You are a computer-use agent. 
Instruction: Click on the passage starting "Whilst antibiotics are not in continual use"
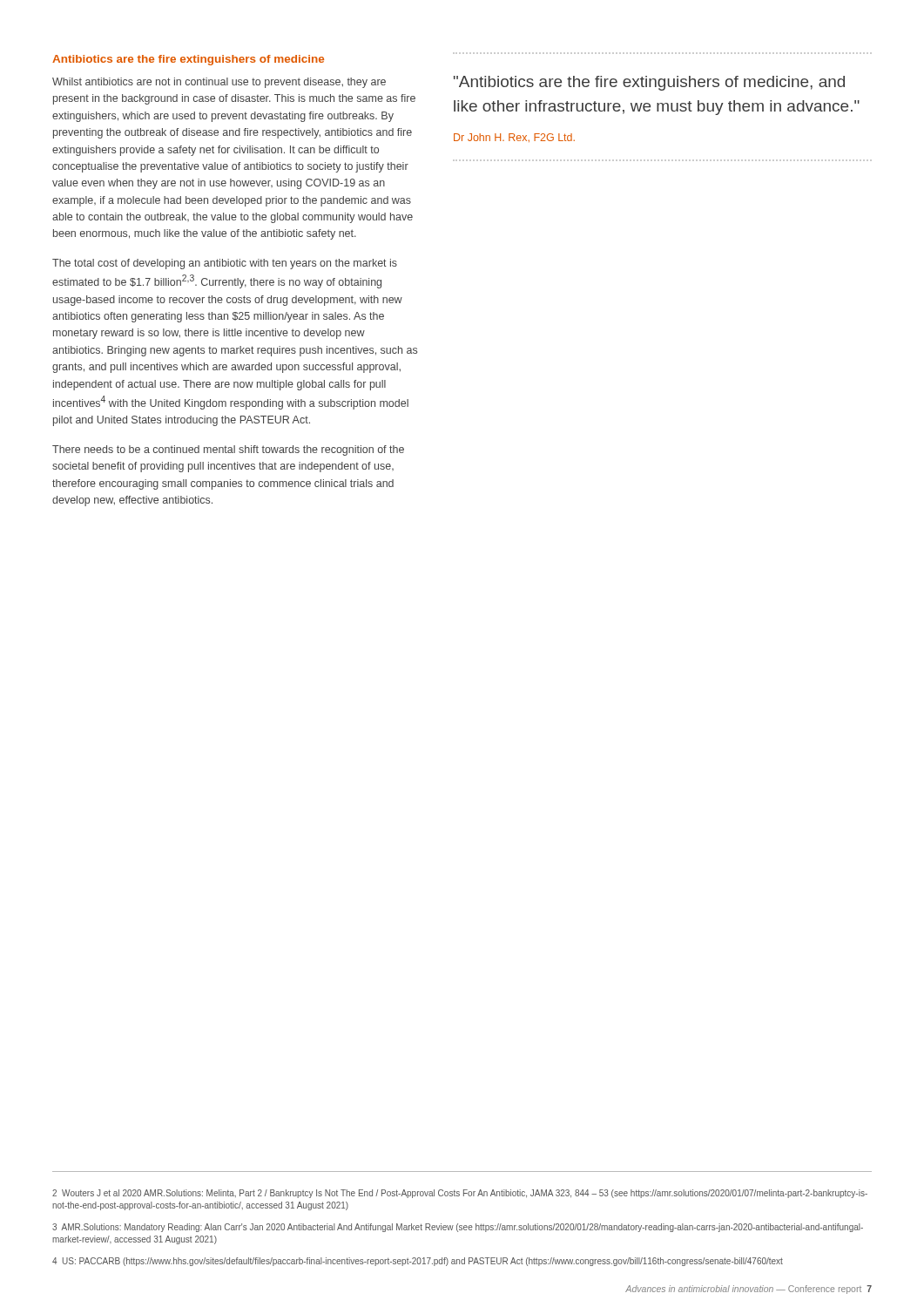tap(235, 158)
